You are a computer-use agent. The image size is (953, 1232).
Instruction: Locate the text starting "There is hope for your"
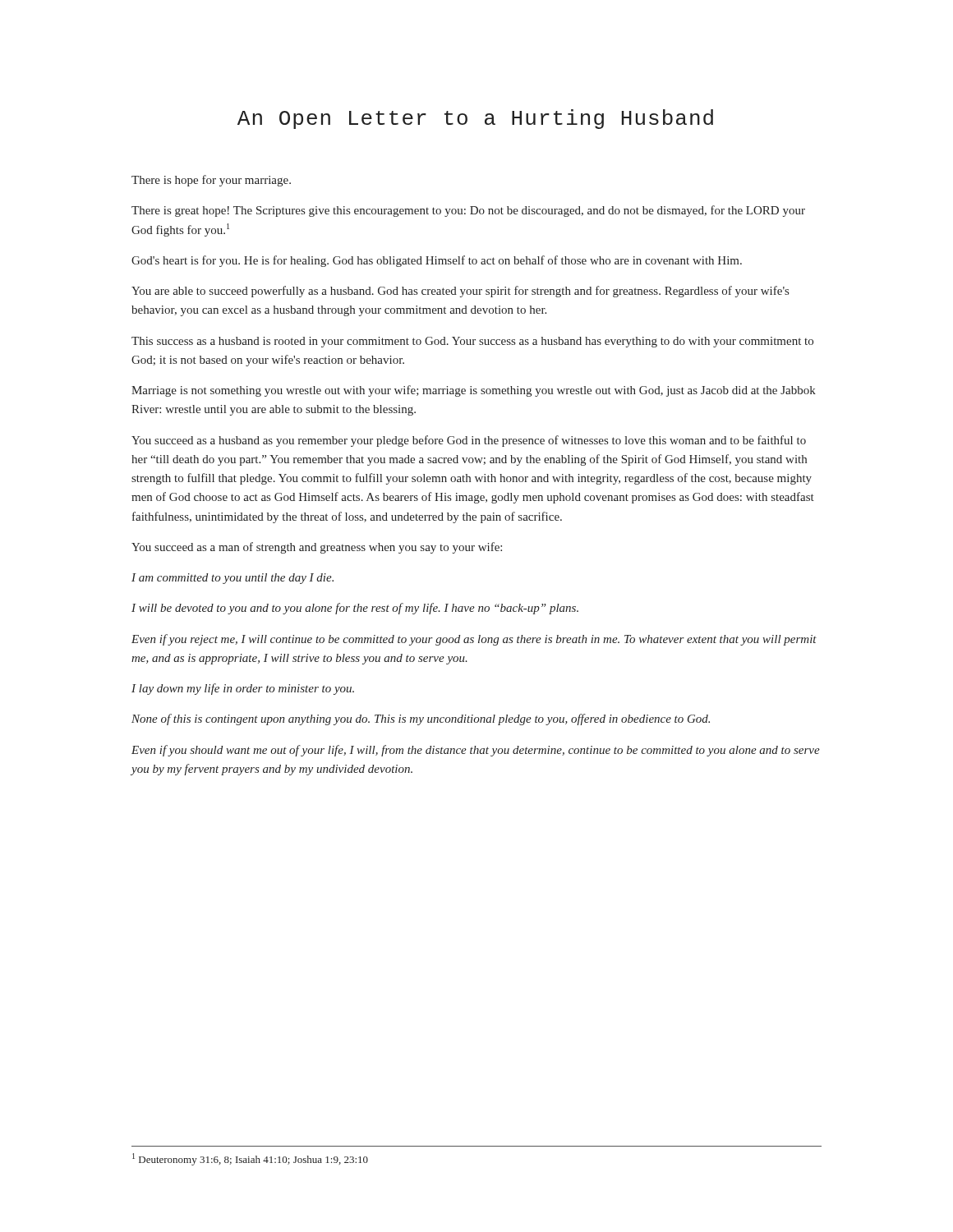click(x=212, y=180)
